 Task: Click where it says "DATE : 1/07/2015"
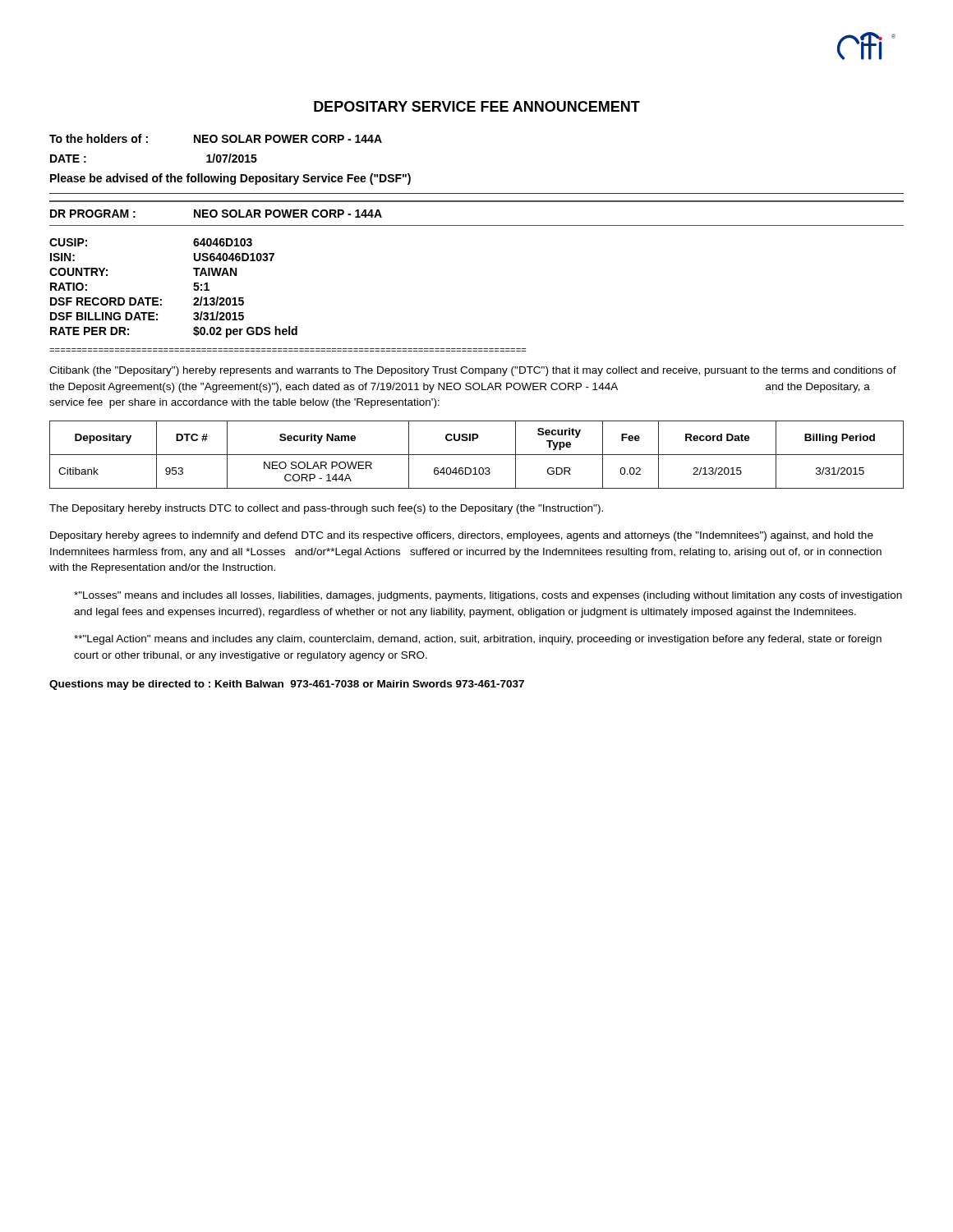click(64, 158)
